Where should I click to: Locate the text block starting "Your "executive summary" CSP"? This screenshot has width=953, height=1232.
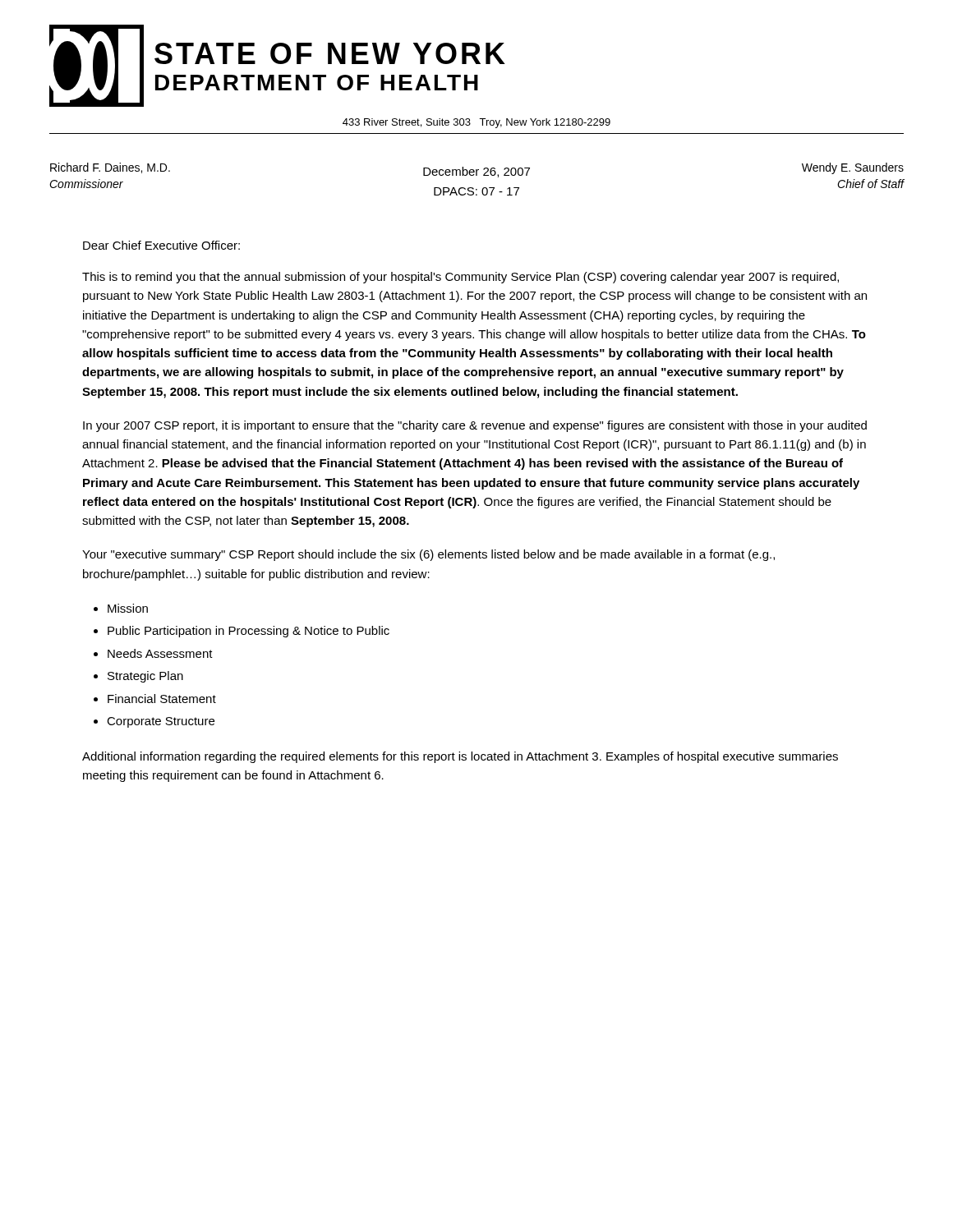(429, 564)
